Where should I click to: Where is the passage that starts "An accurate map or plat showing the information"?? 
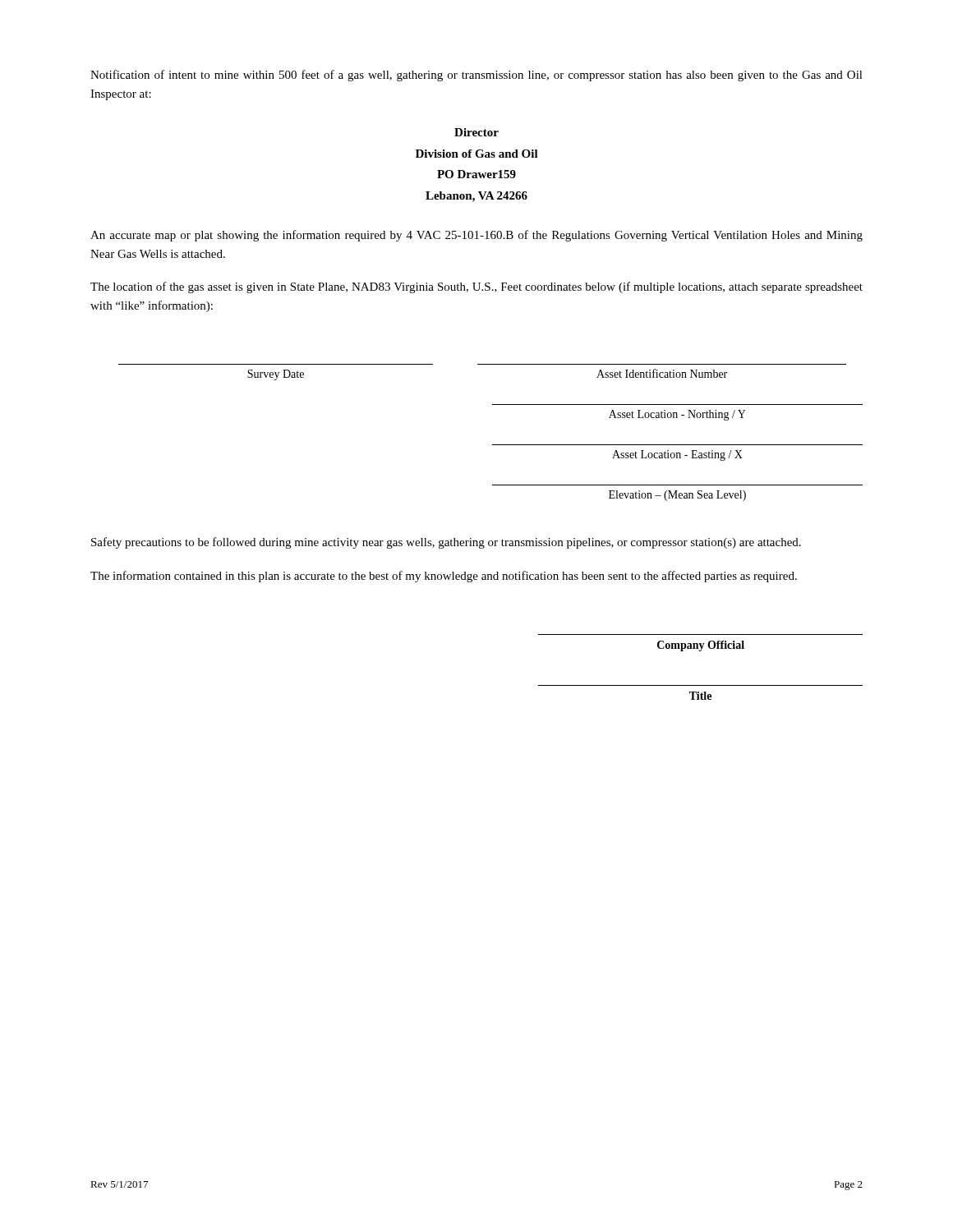(476, 244)
